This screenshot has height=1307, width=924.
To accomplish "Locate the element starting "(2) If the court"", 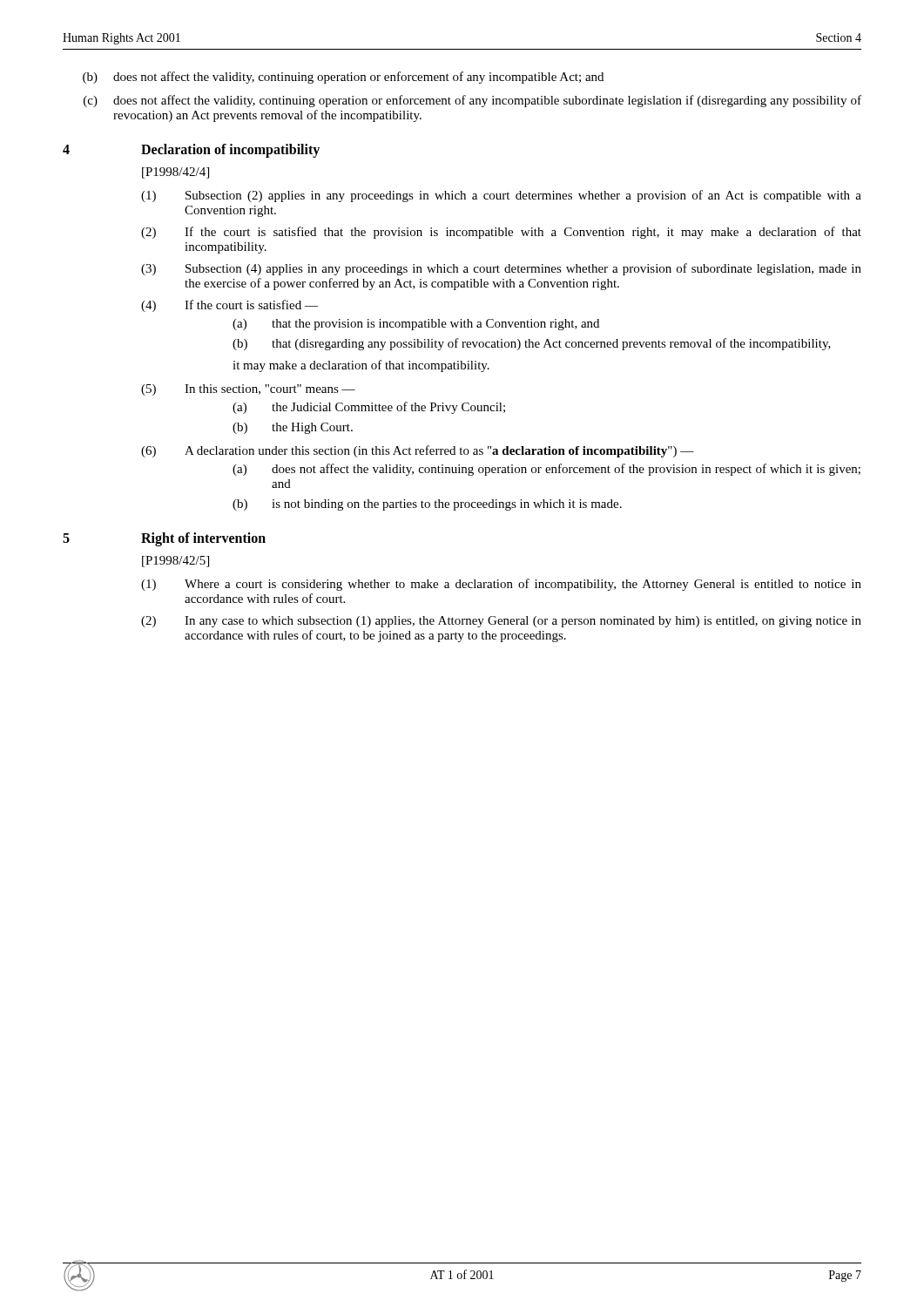I will click(x=501, y=240).
